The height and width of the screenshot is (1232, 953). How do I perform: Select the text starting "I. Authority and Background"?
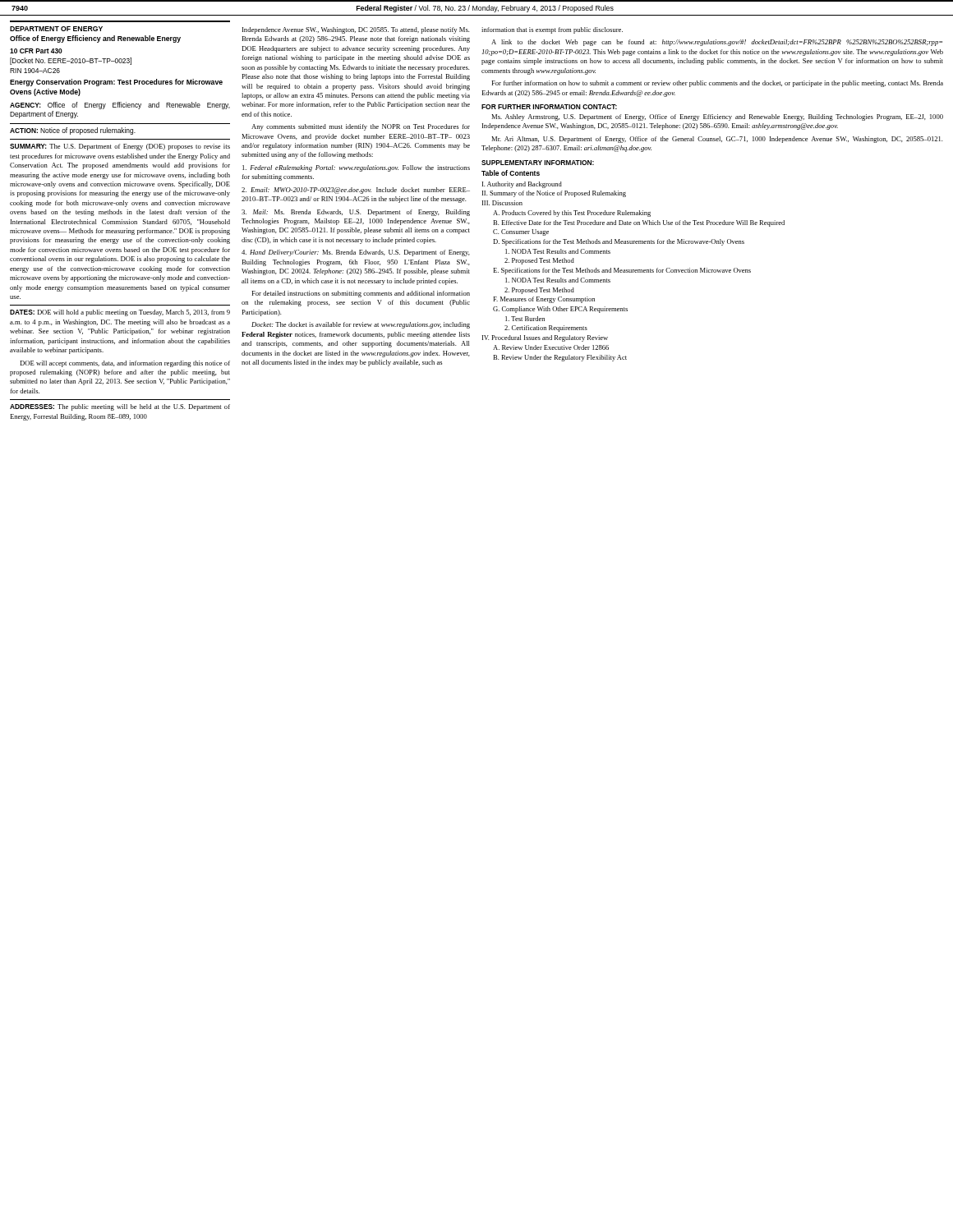tap(522, 184)
